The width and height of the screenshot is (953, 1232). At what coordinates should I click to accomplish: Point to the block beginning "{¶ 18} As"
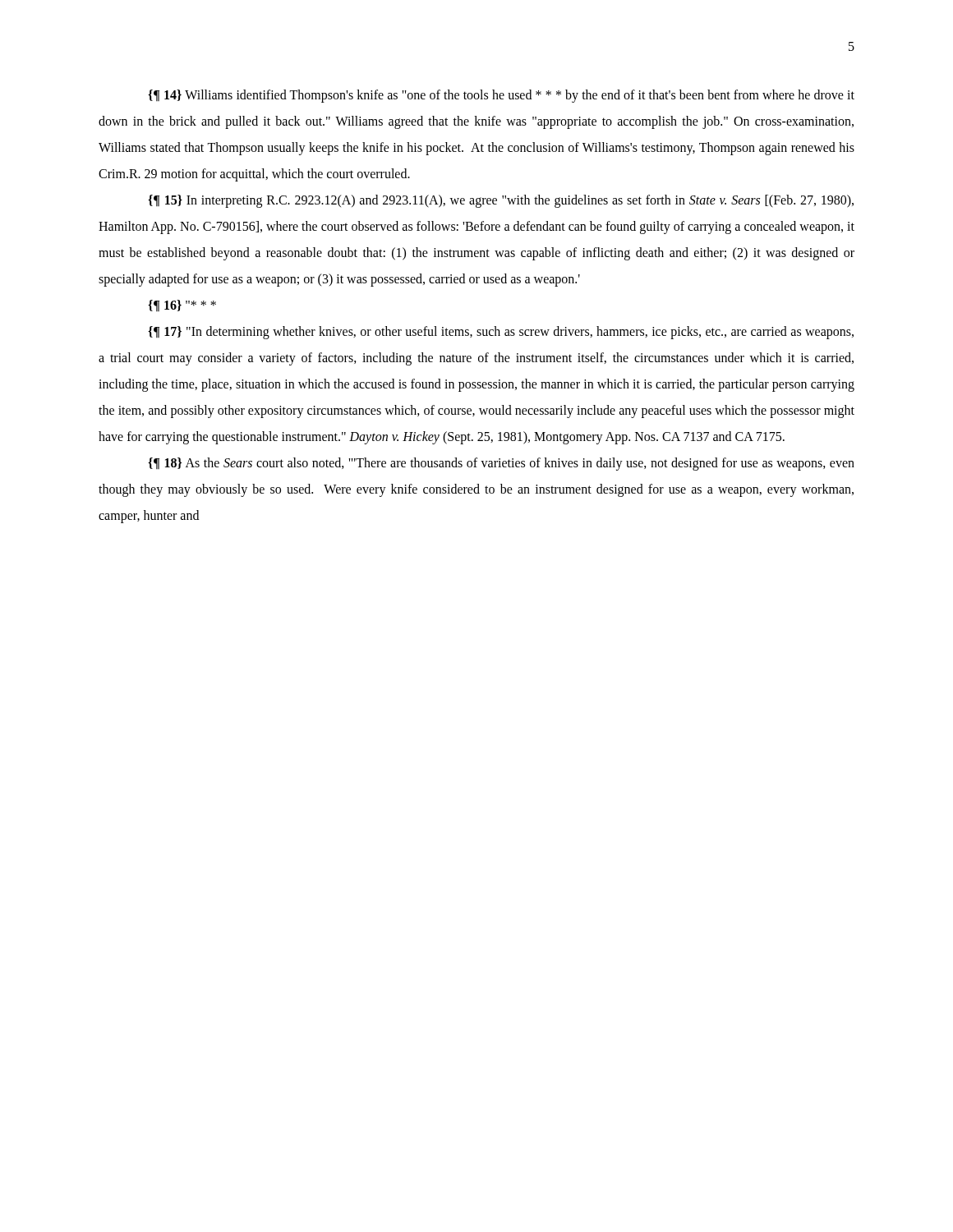(476, 489)
